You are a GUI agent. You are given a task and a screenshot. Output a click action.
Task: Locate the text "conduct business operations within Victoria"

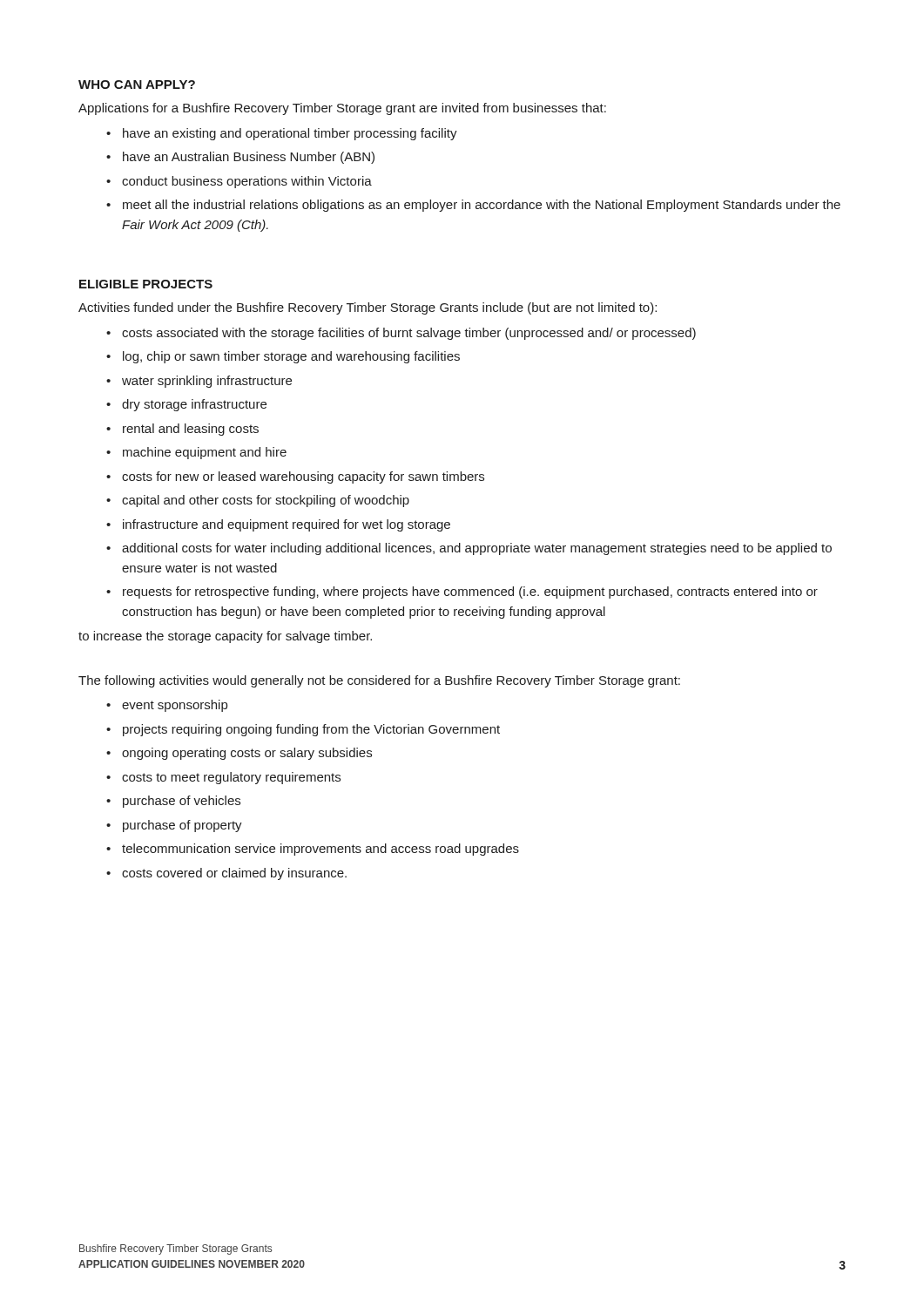[x=247, y=180]
